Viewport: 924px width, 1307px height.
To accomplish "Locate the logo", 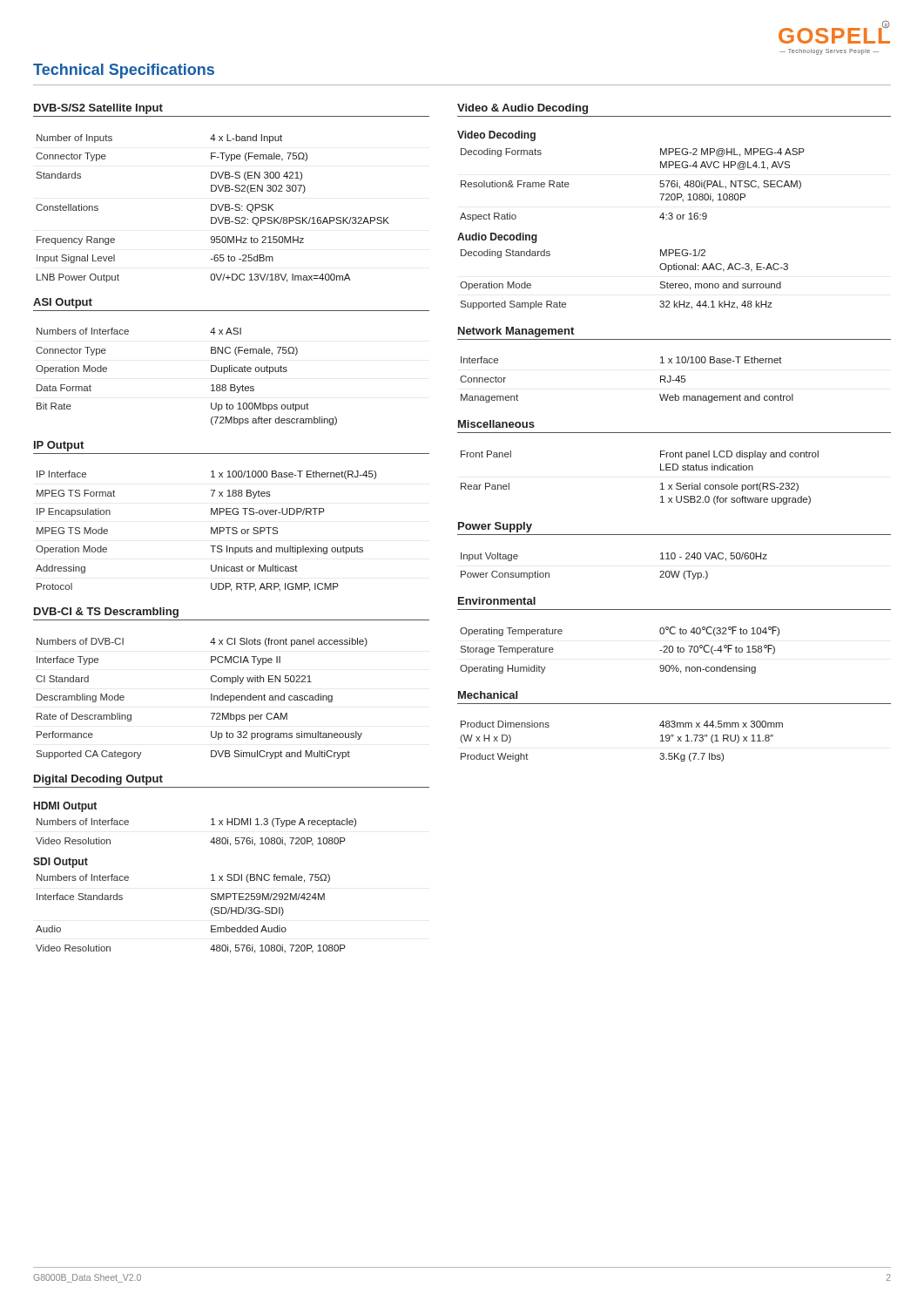I will (834, 39).
